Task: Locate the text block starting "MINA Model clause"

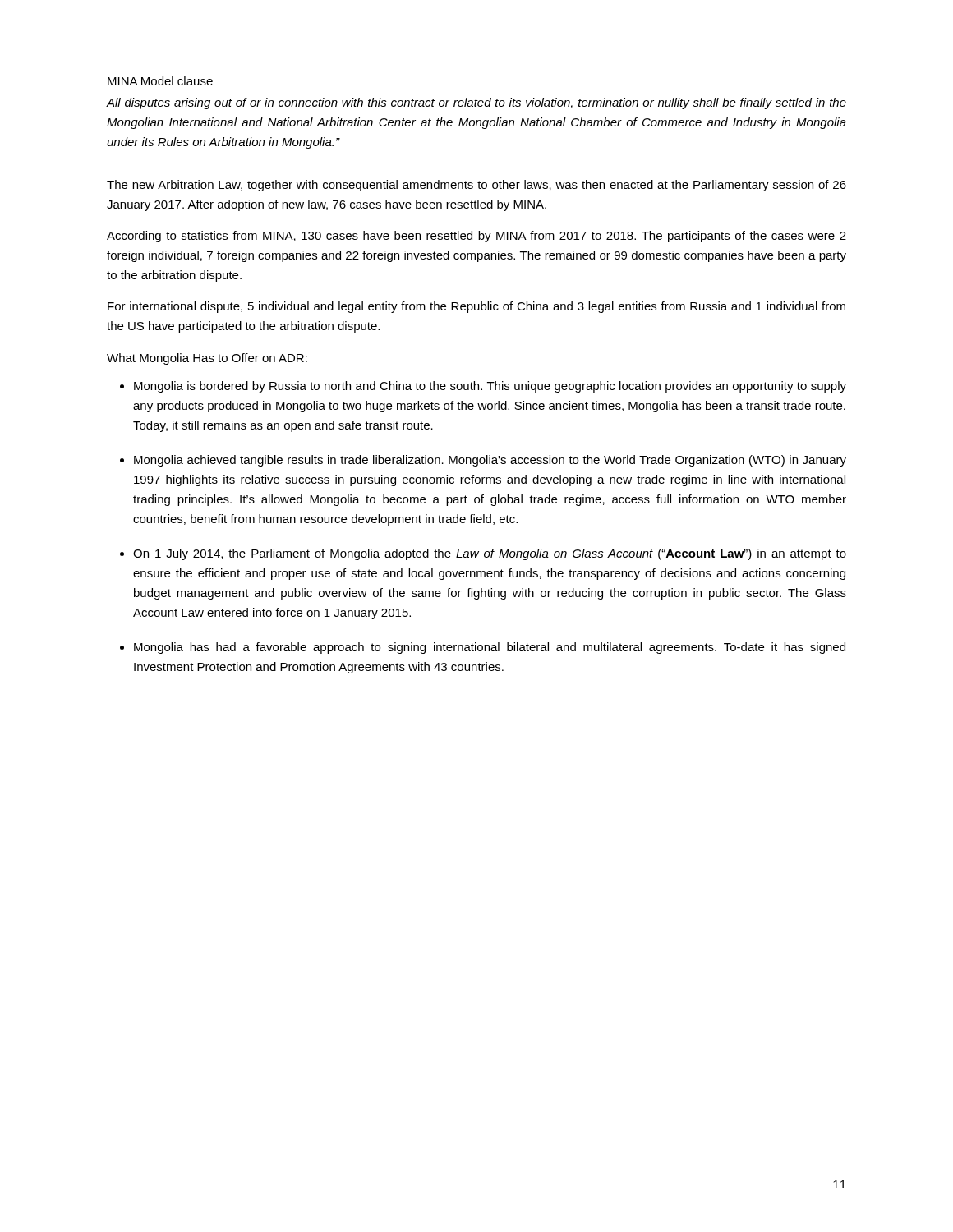Action: [160, 81]
